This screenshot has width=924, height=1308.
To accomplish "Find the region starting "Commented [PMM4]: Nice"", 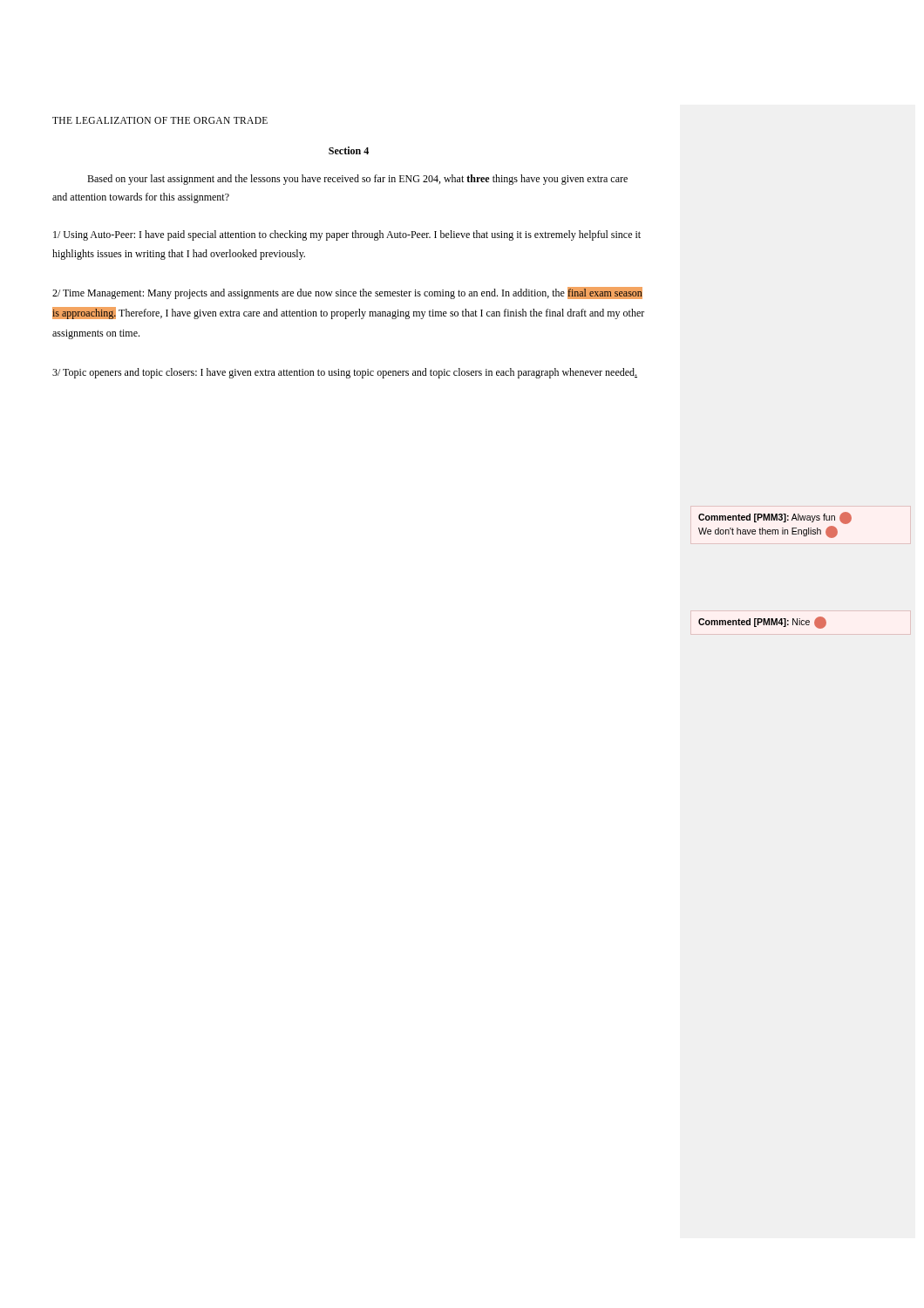I will coord(762,623).
